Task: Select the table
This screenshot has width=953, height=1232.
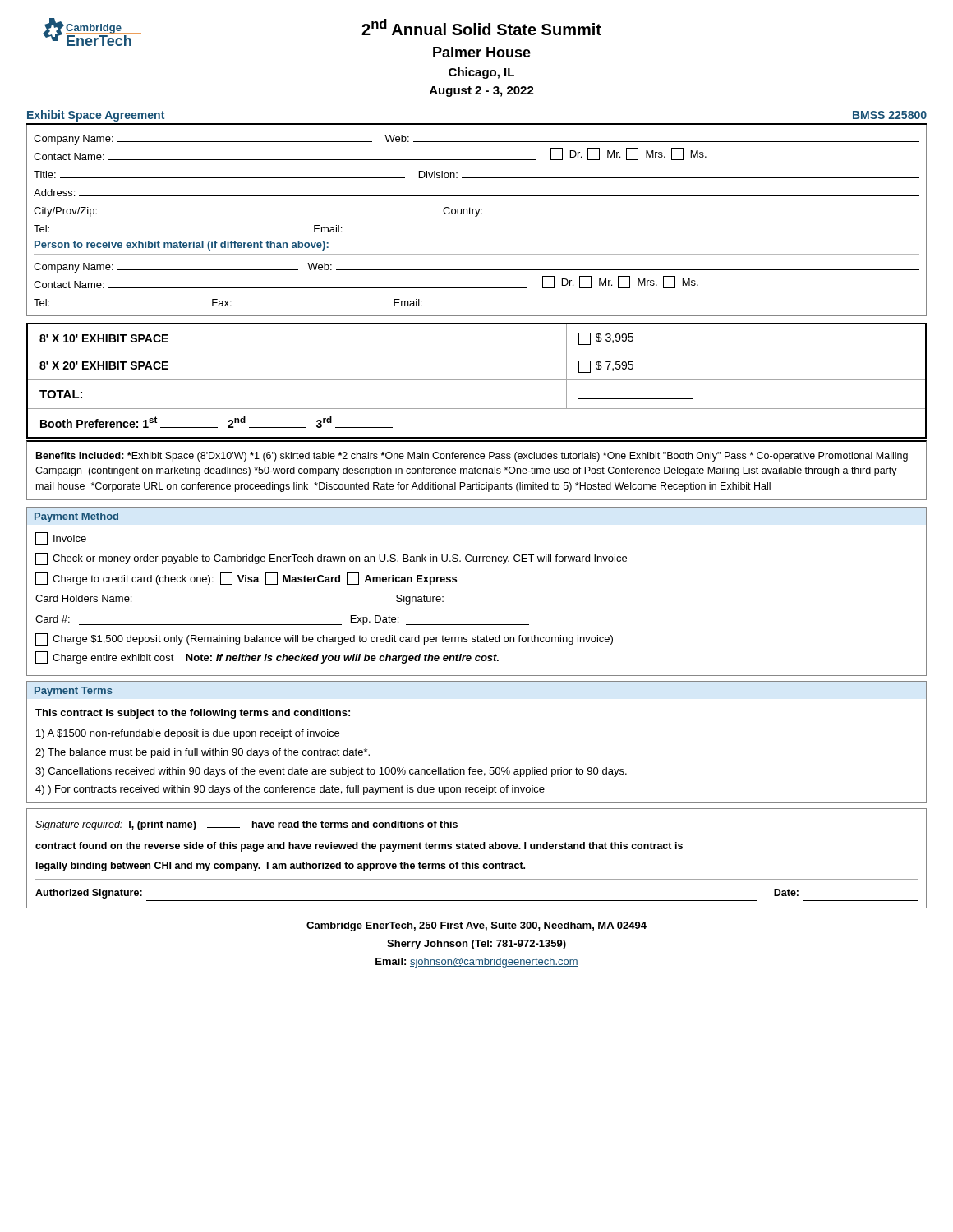Action: (476, 381)
